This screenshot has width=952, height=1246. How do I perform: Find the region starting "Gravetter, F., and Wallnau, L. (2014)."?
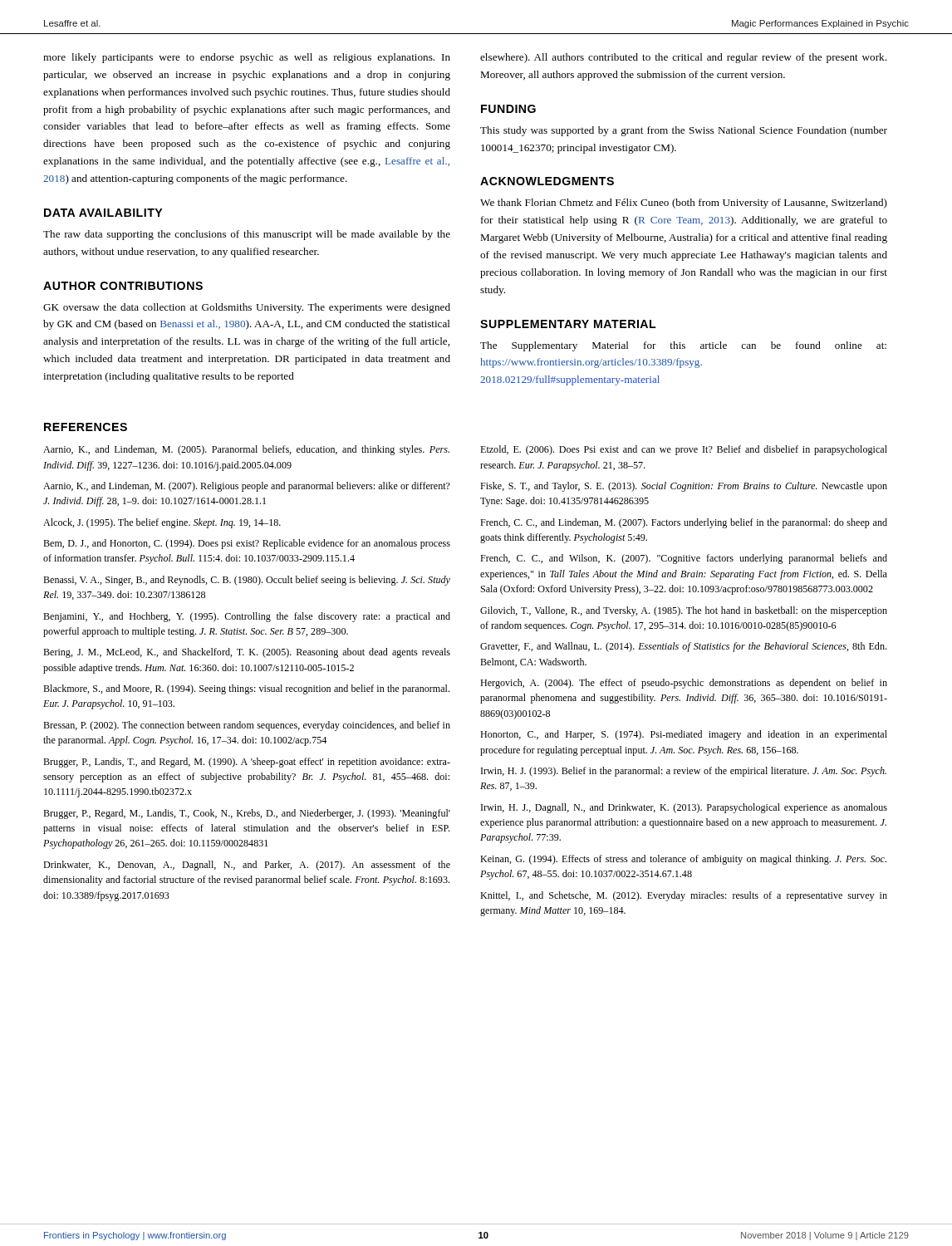(684, 654)
